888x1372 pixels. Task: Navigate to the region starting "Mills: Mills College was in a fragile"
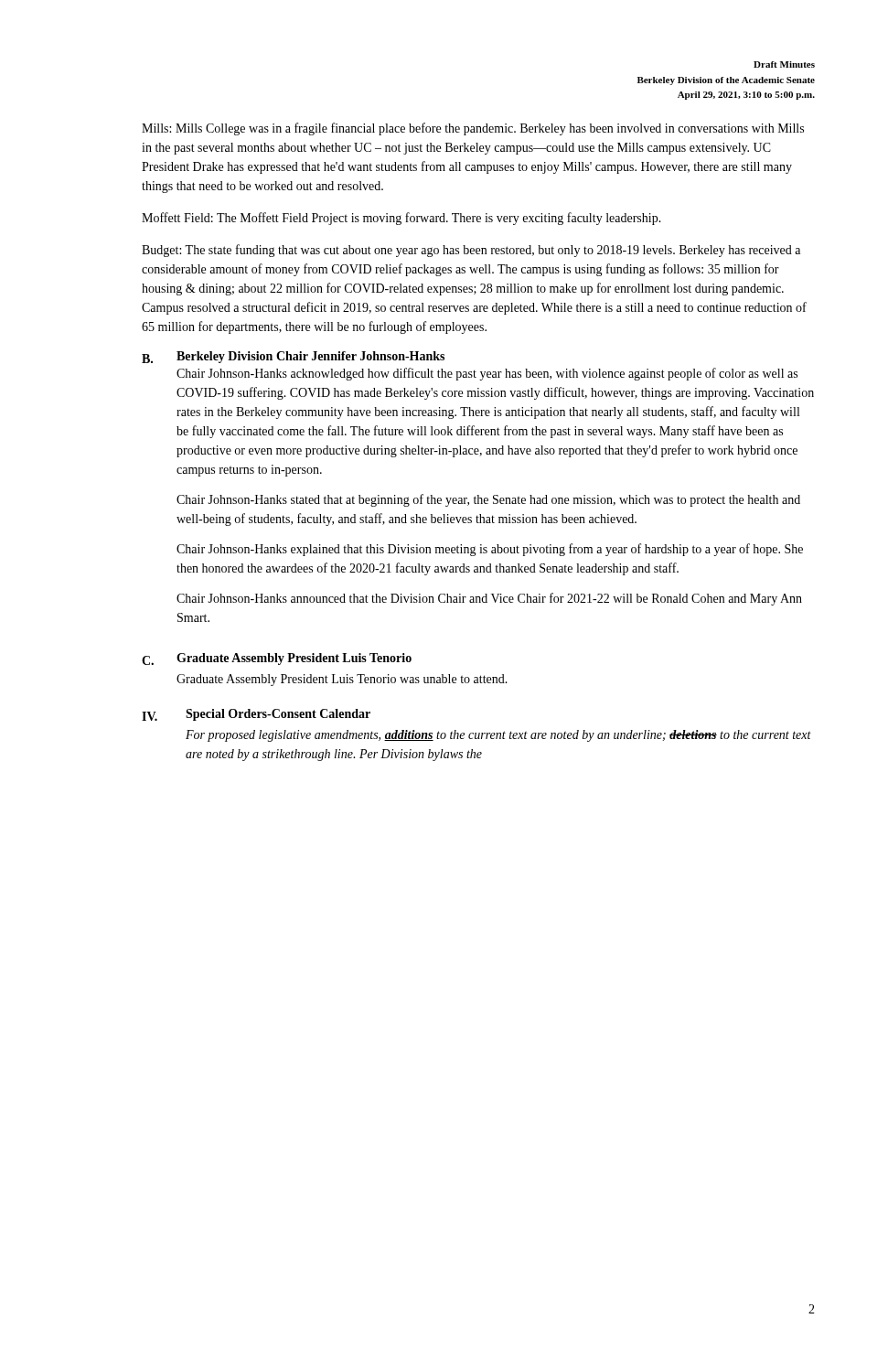[473, 157]
